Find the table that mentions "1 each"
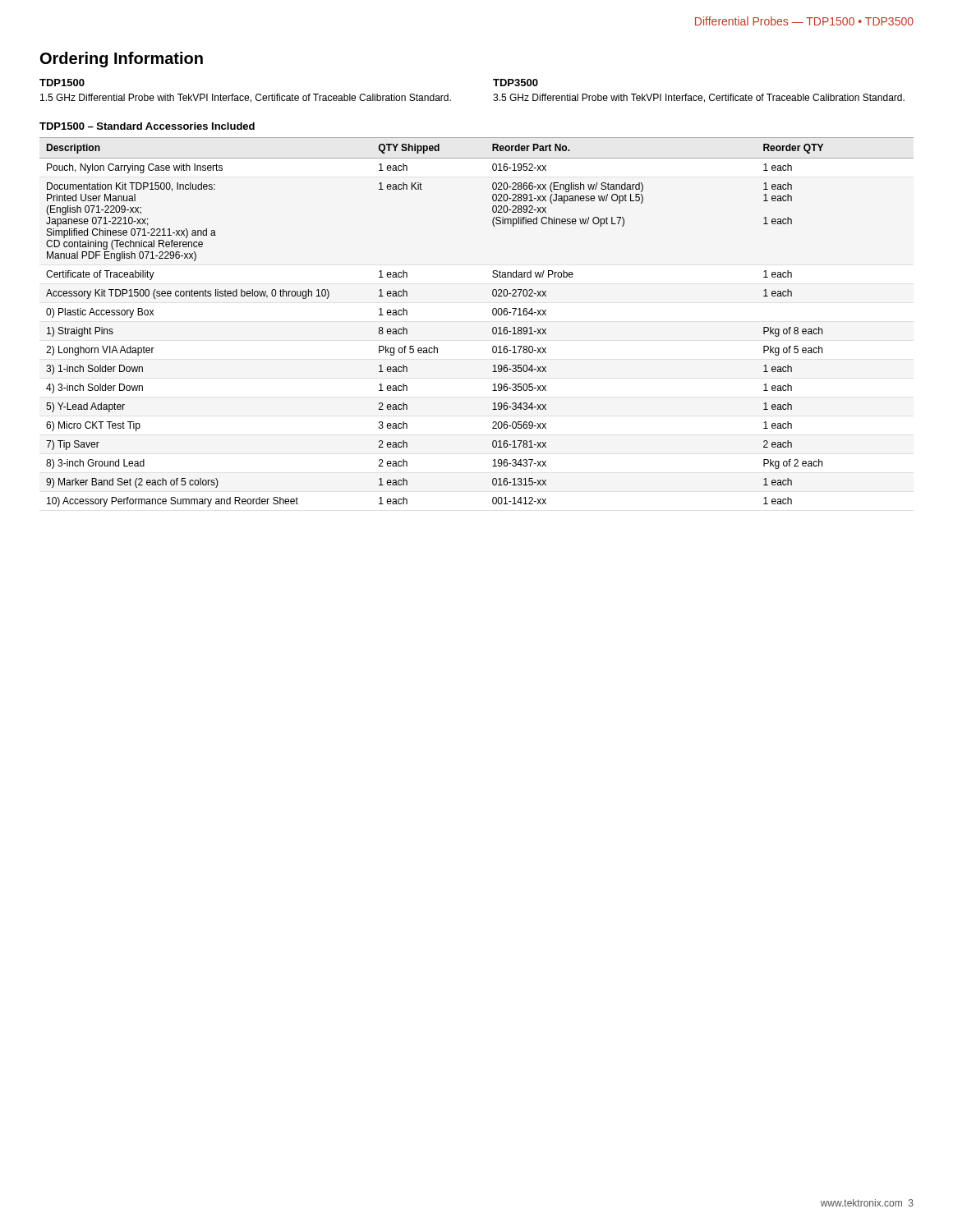Image resolution: width=953 pixels, height=1232 pixels. [476, 324]
